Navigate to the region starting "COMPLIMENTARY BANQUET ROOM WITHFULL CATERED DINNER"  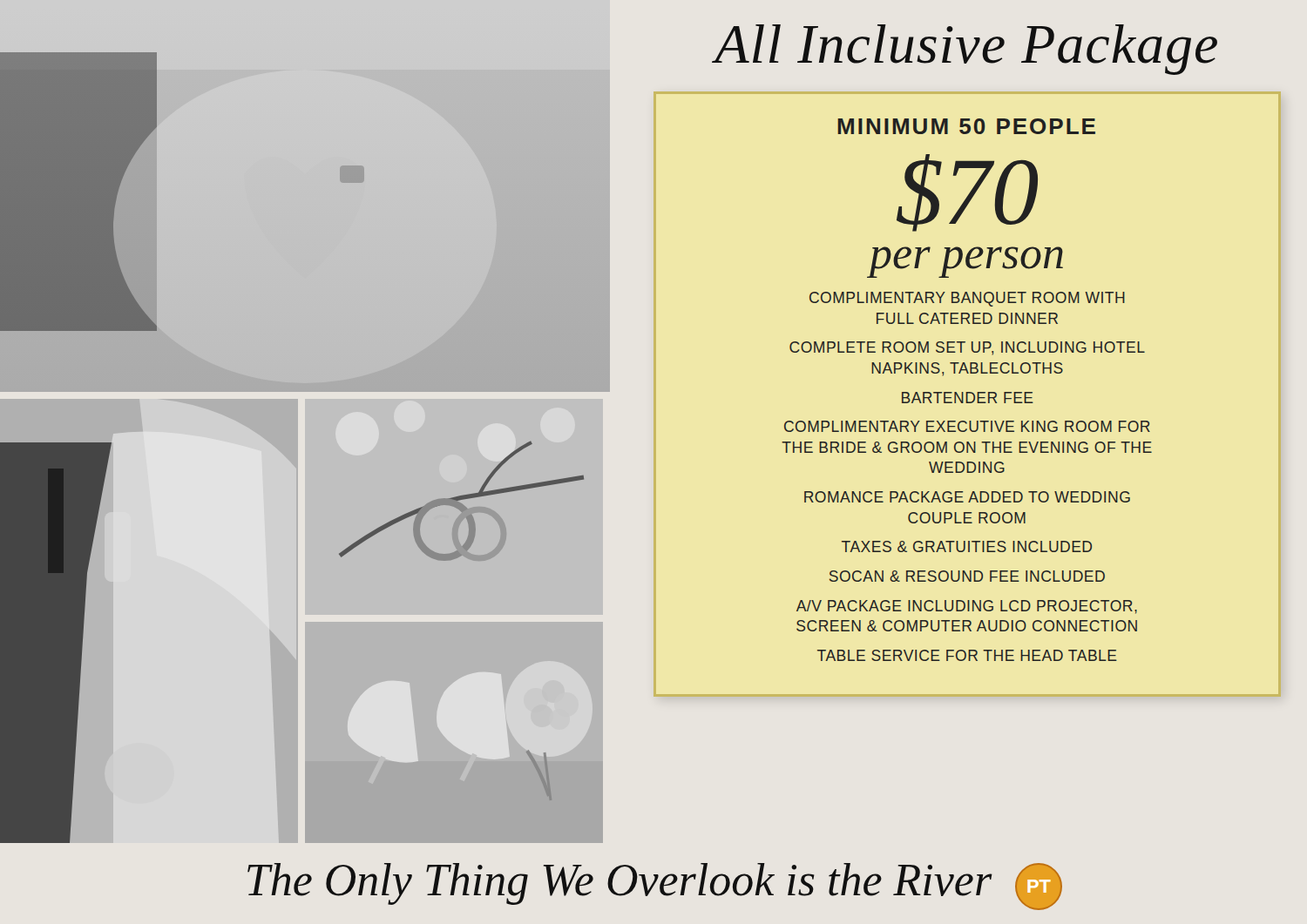pyautogui.click(x=967, y=308)
